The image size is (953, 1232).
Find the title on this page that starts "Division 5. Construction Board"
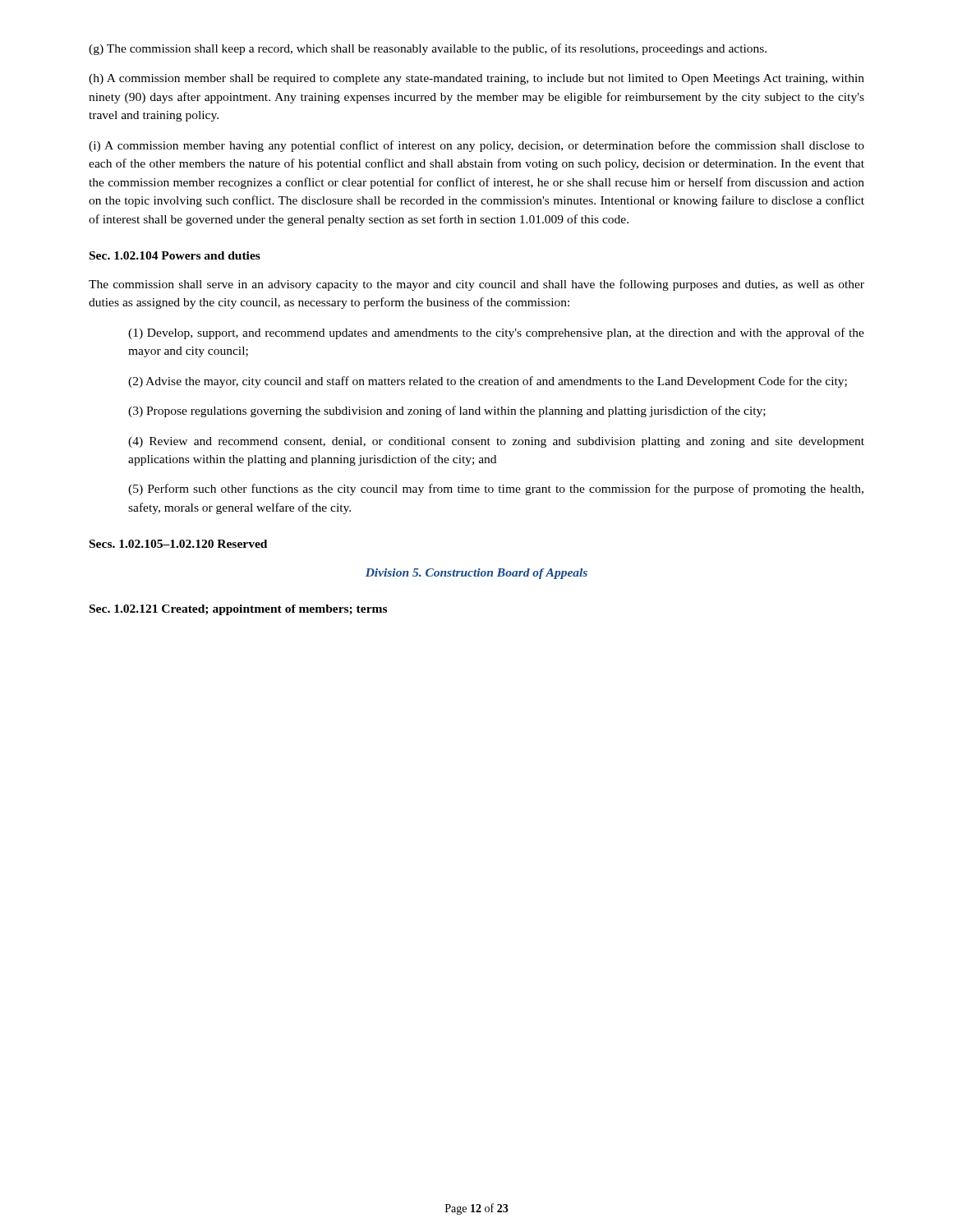click(476, 572)
